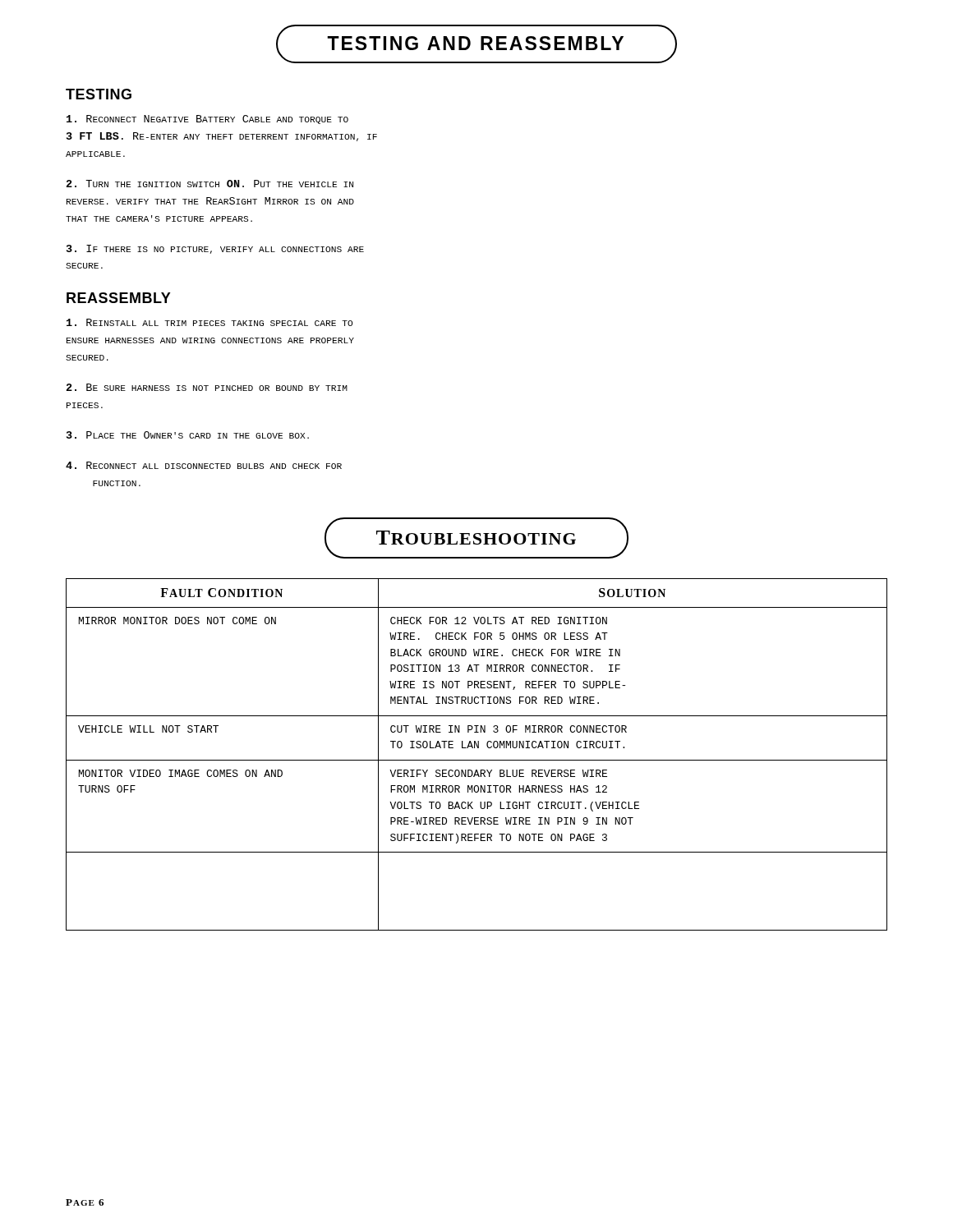
Task: Select the list item containing "3. IF THERE IS NO PICTURE, VERIFY ALL"
Action: [215, 257]
